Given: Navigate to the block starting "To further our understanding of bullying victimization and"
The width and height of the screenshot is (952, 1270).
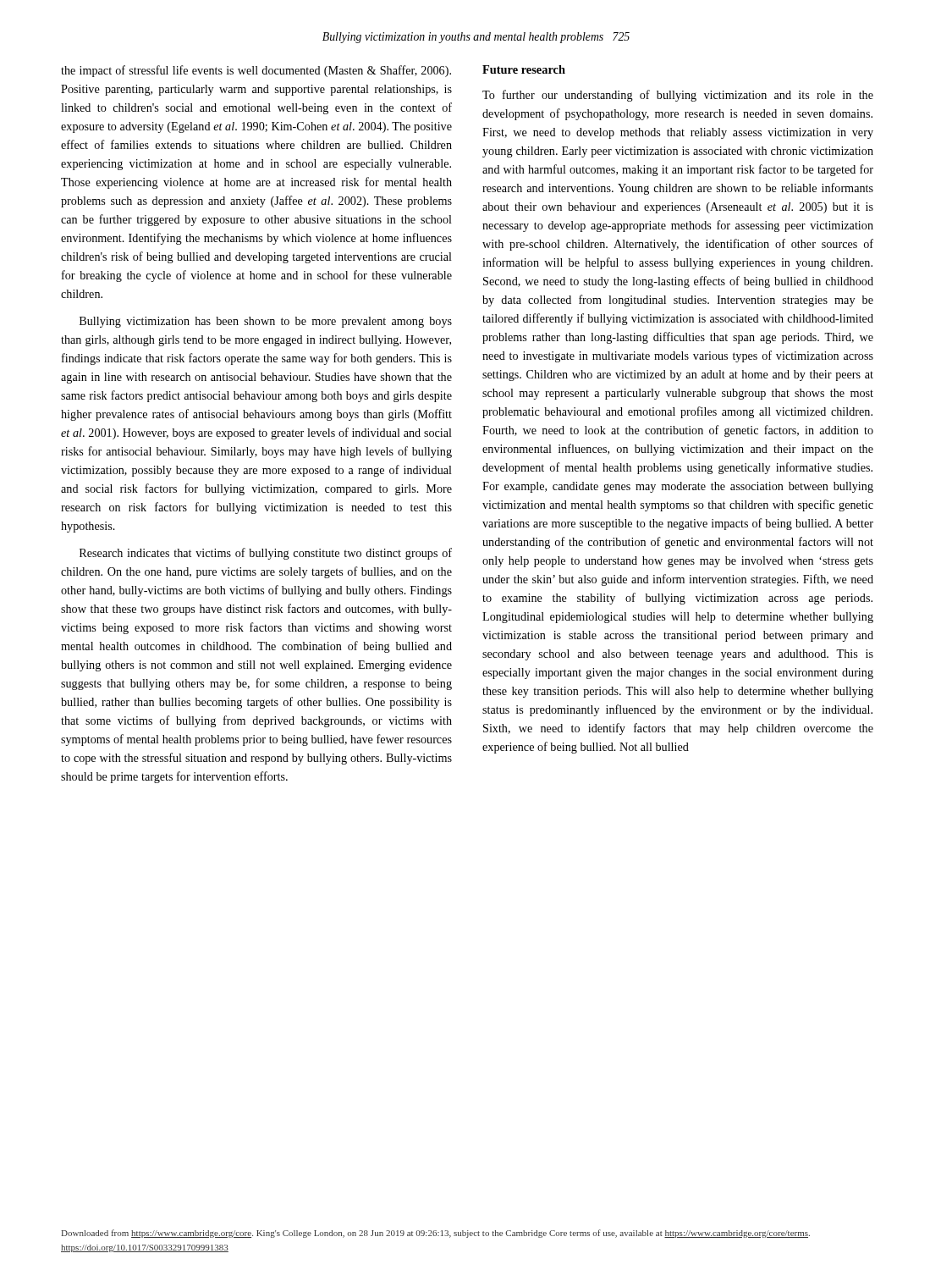Looking at the screenshot, I should [x=678, y=421].
